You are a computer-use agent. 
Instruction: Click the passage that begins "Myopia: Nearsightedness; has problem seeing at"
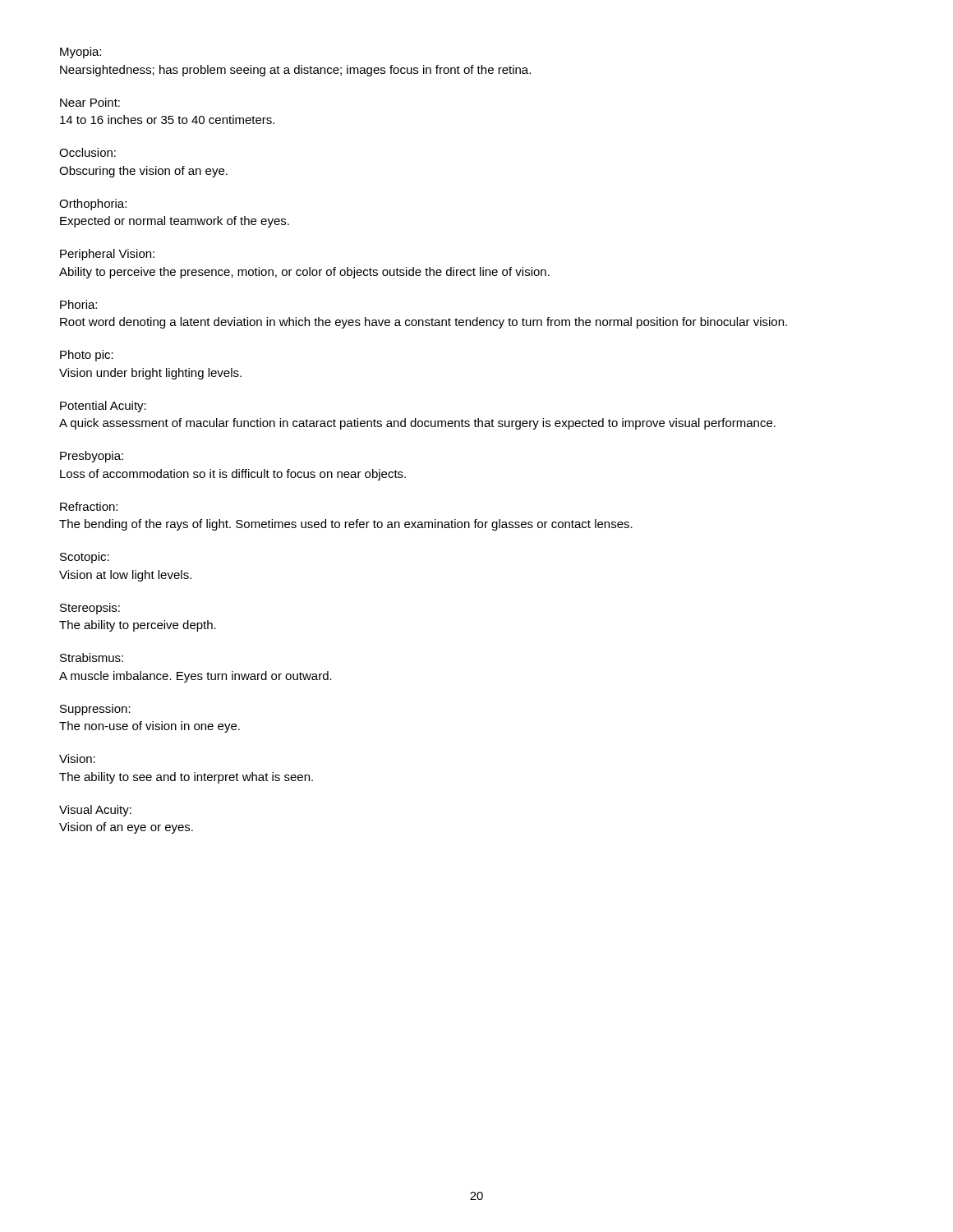click(476, 61)
